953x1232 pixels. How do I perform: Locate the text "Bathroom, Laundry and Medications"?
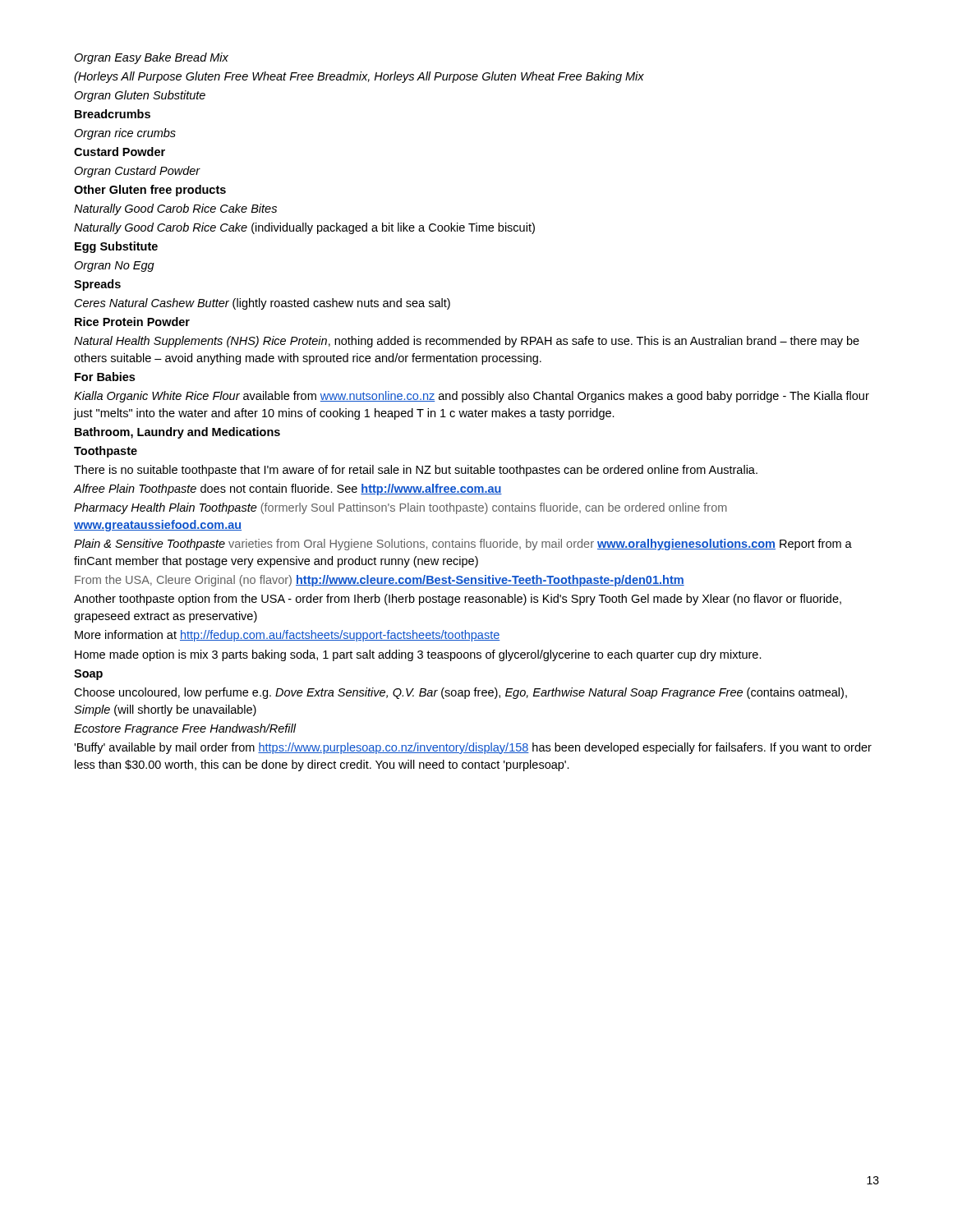177,433
